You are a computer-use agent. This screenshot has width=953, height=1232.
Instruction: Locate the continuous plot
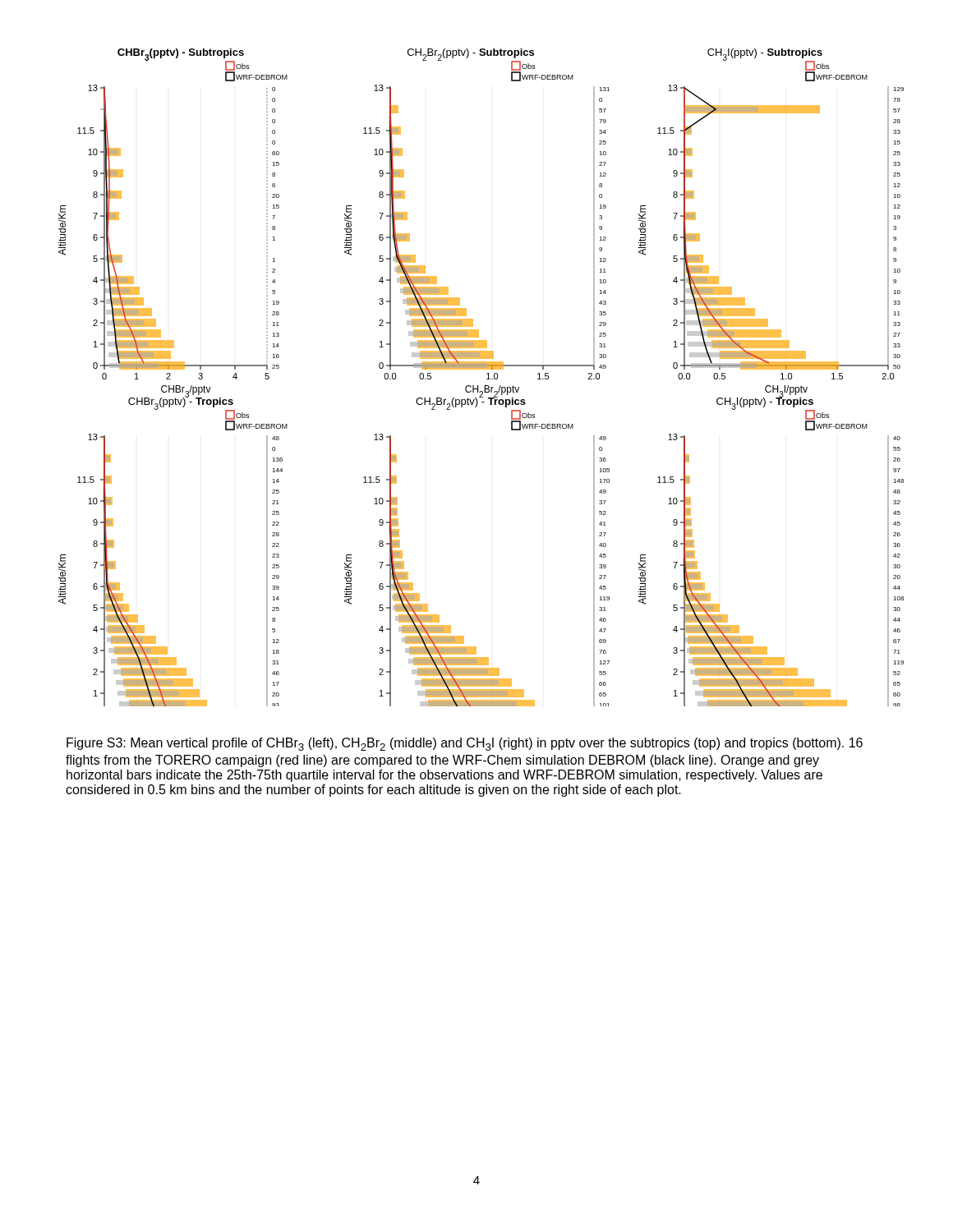(481, 370)
